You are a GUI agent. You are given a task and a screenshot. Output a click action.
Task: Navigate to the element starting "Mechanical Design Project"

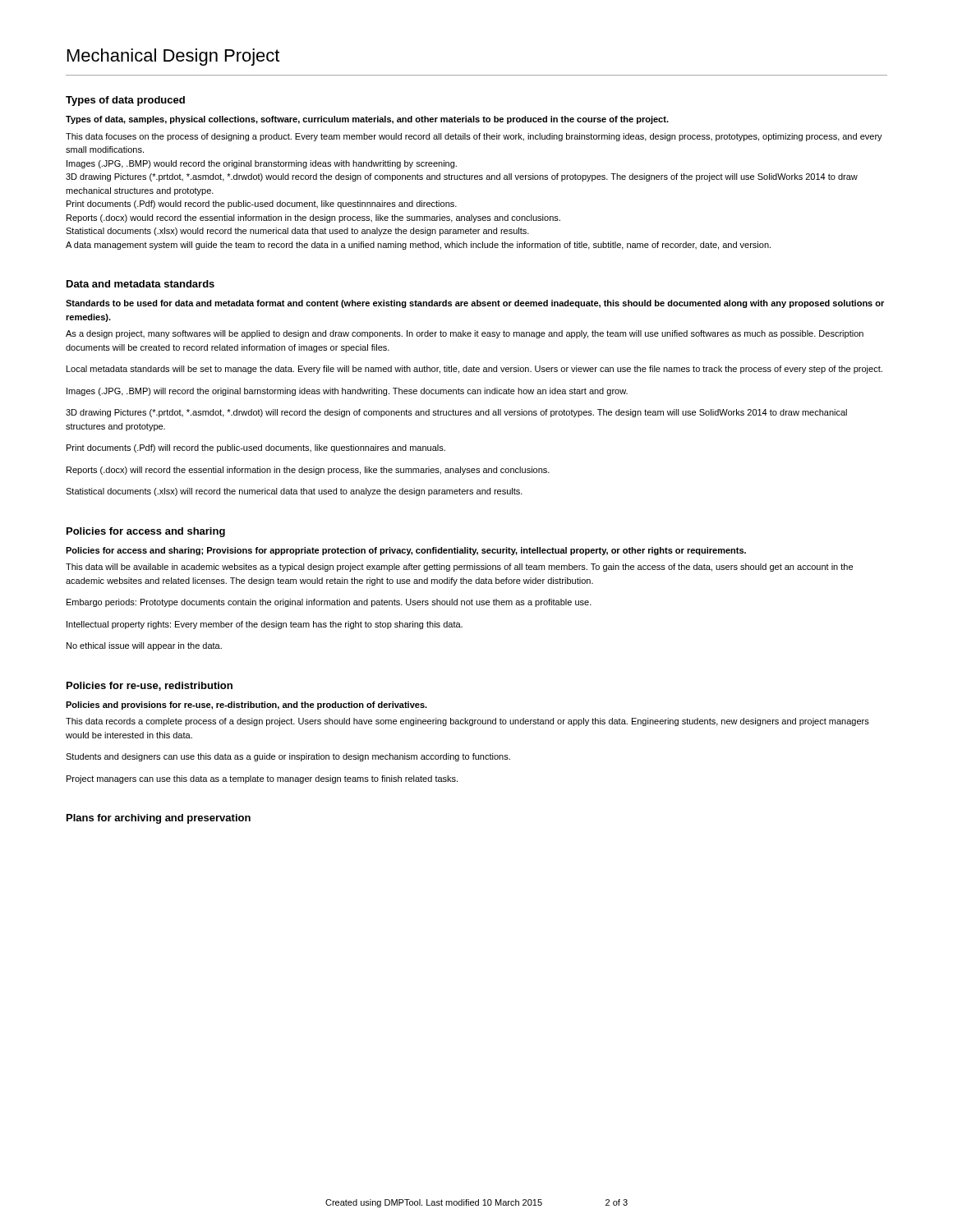click(x=173, y=55)
